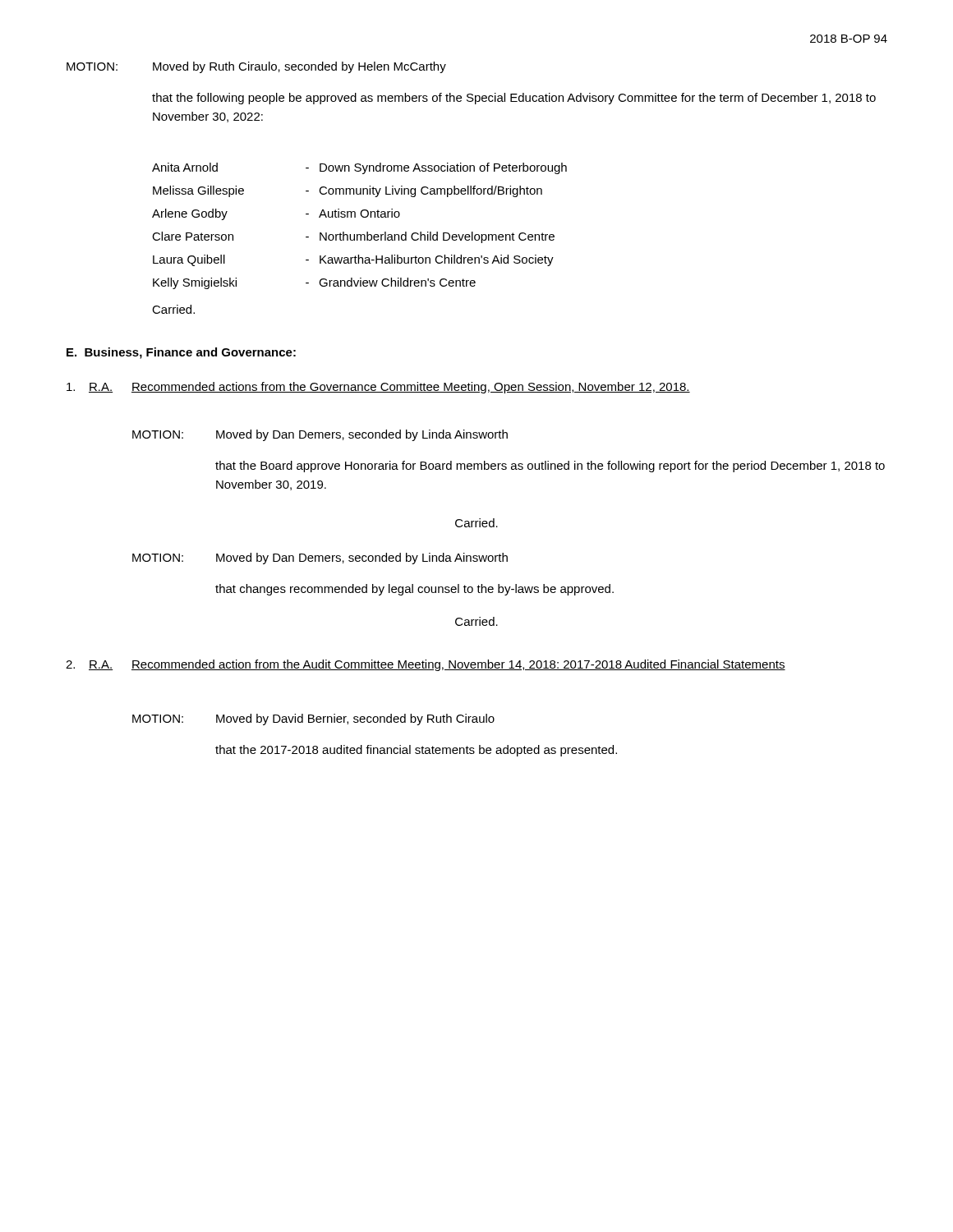Screen dimensions: 1232x953
Task: Select the text block that reads "MOTION: Moved by David Bernier,"
Action: point(313,719)
